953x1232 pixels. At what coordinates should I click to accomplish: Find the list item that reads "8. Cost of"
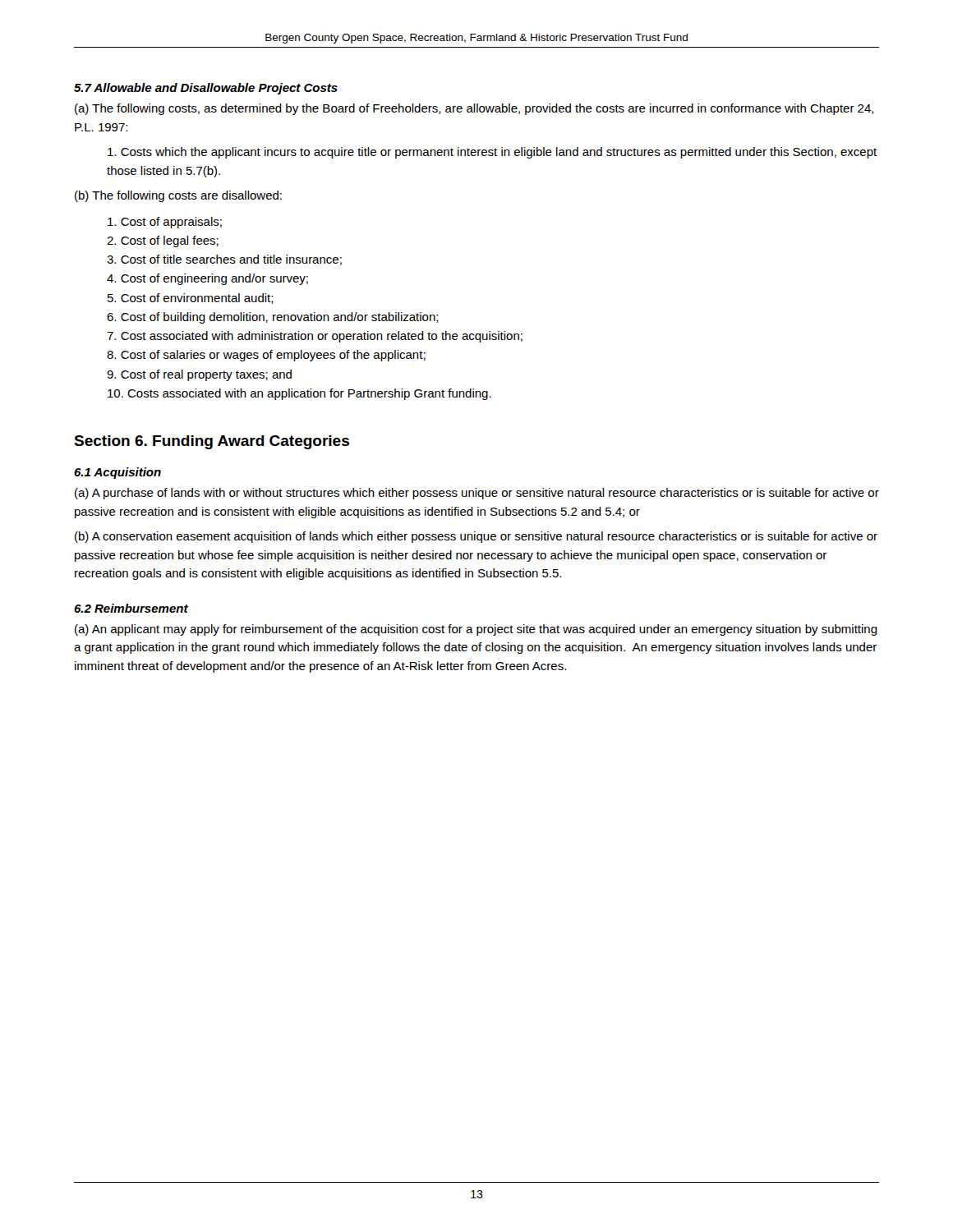point(266,355)
